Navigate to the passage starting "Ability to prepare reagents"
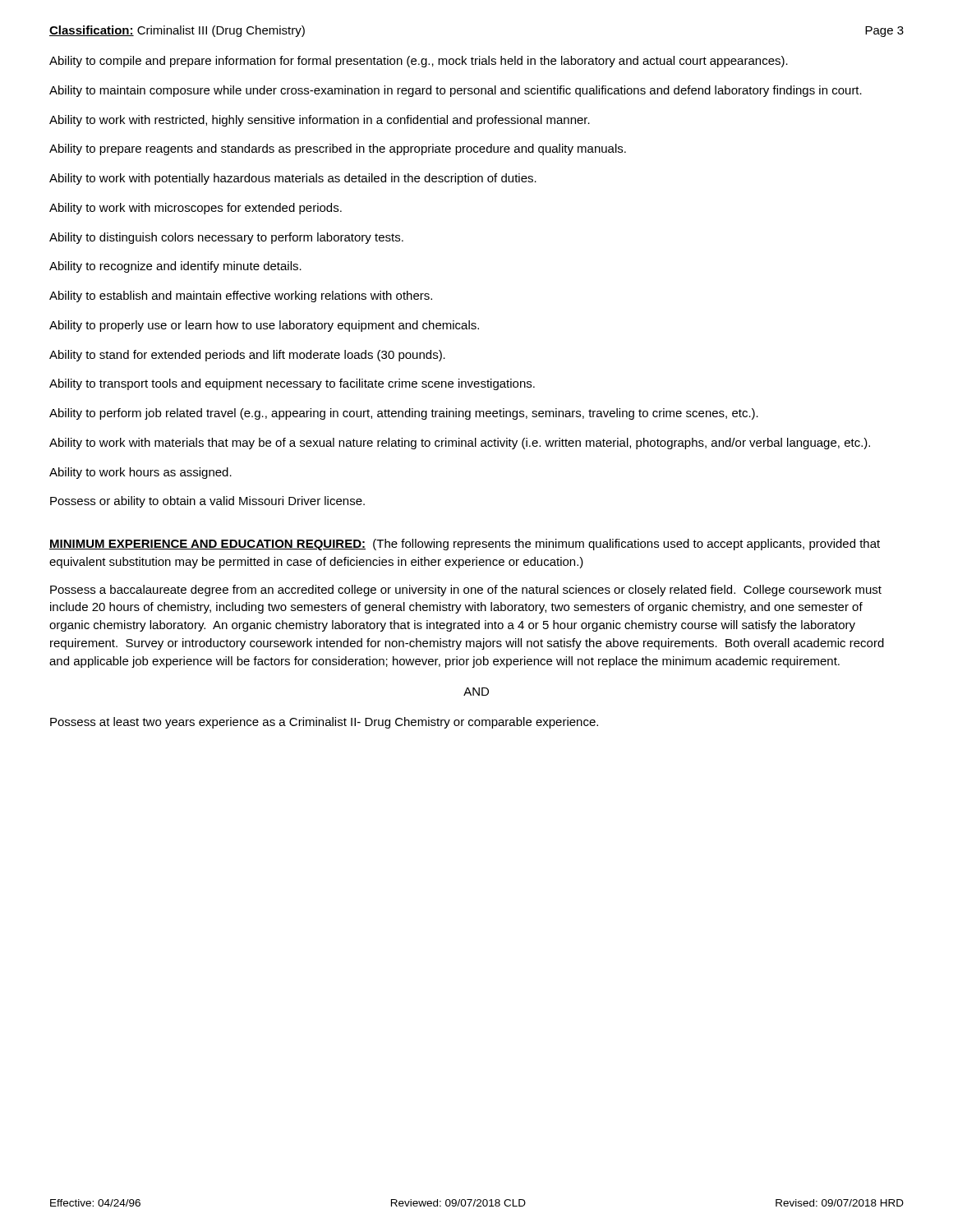The width and height of the screenshot is (953, 1232). point(338,148)
